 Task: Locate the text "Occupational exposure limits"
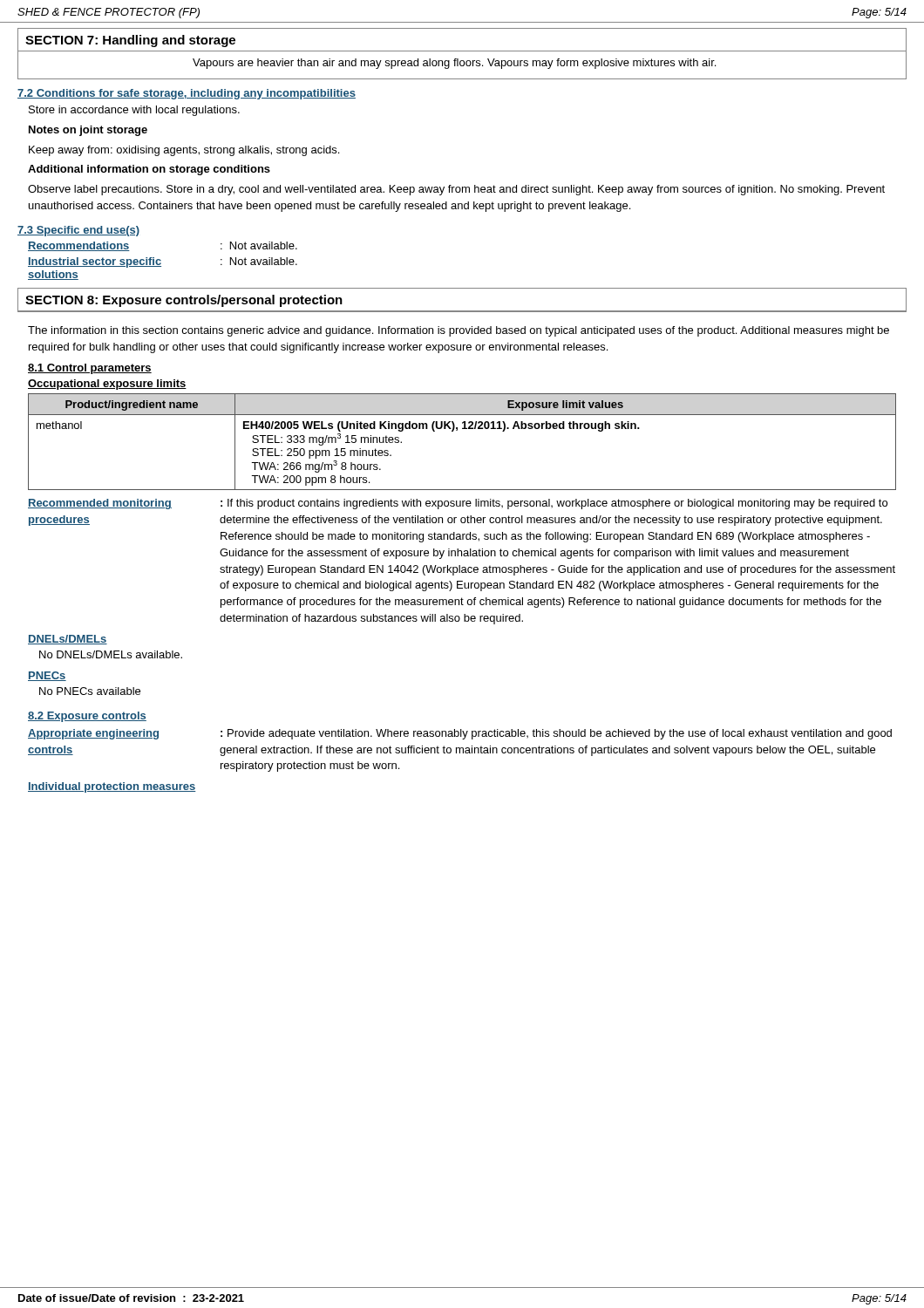pos(107,383)
